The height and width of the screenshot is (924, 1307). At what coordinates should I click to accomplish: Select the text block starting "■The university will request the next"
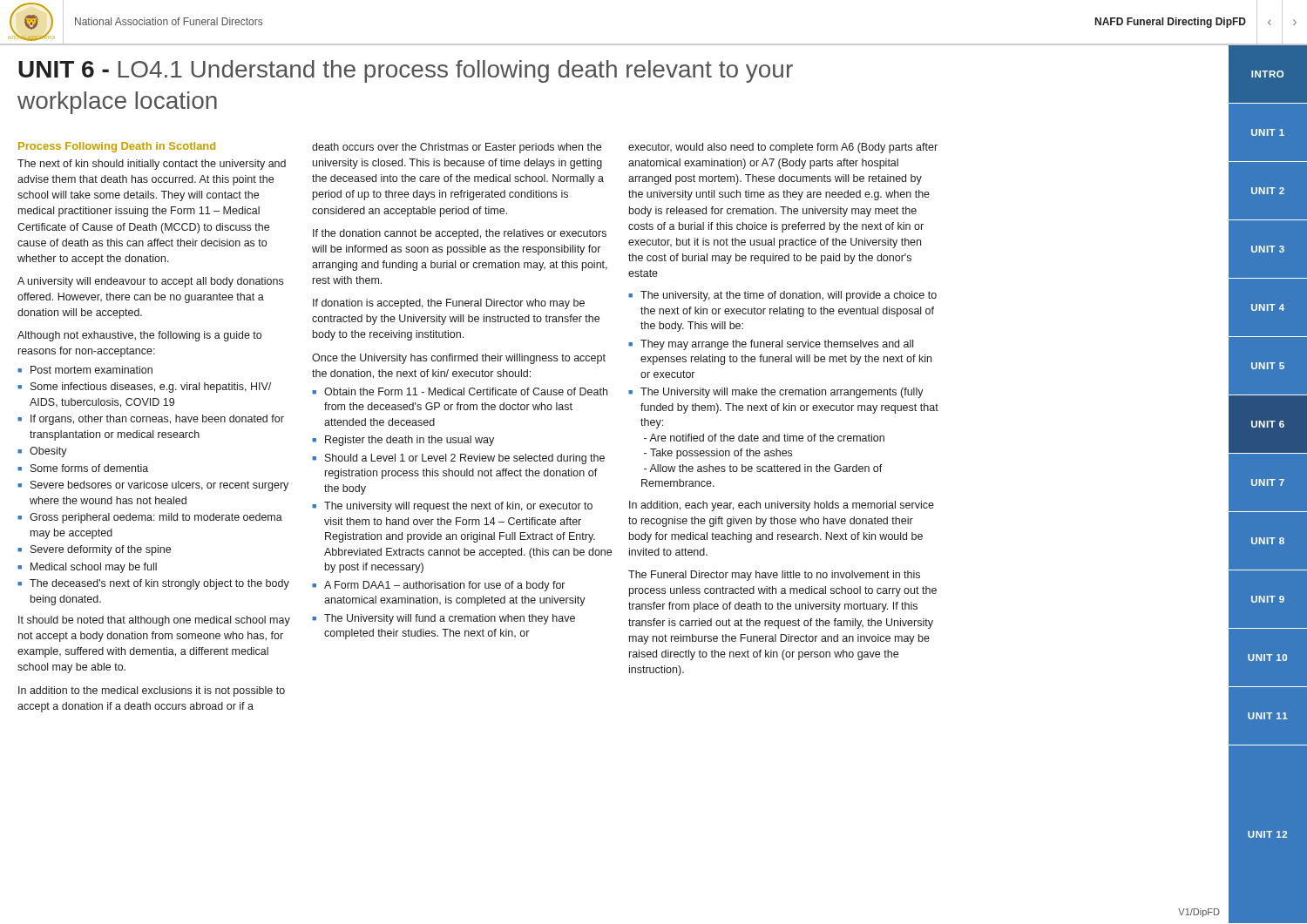click(462, 537)
